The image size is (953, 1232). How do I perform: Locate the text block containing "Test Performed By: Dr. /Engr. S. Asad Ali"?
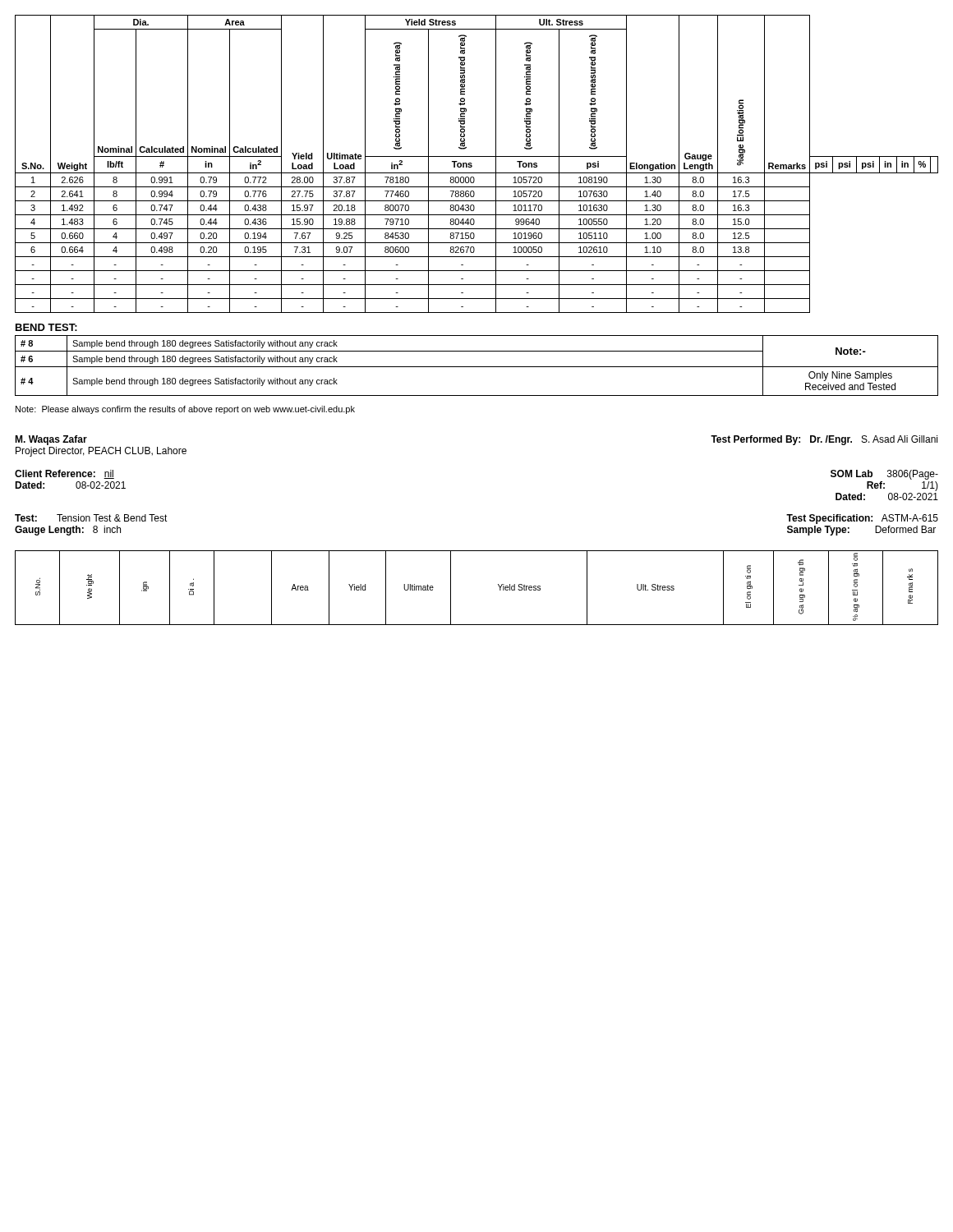point(825,439)
